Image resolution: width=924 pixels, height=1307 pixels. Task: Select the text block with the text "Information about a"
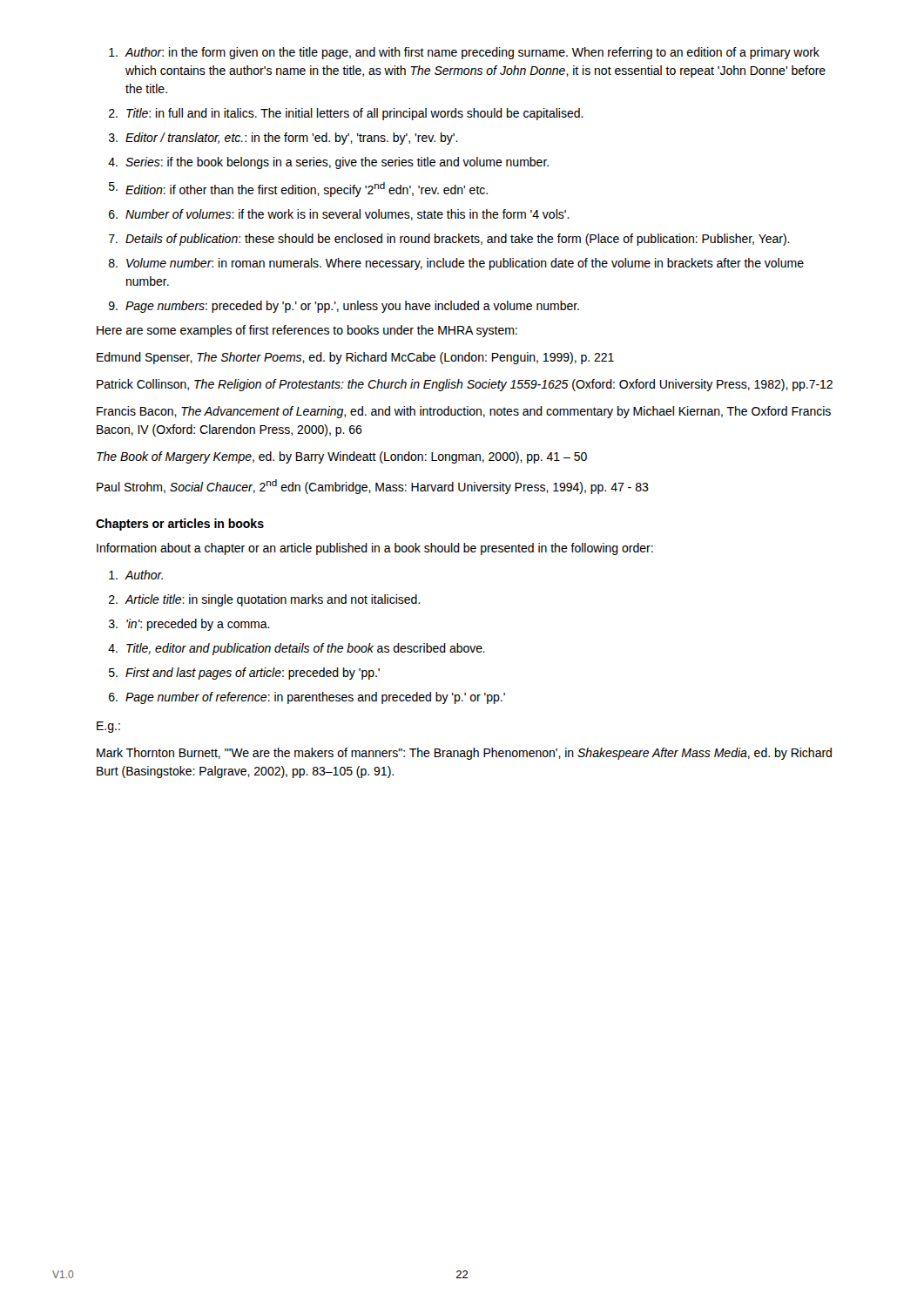[375, 548]
